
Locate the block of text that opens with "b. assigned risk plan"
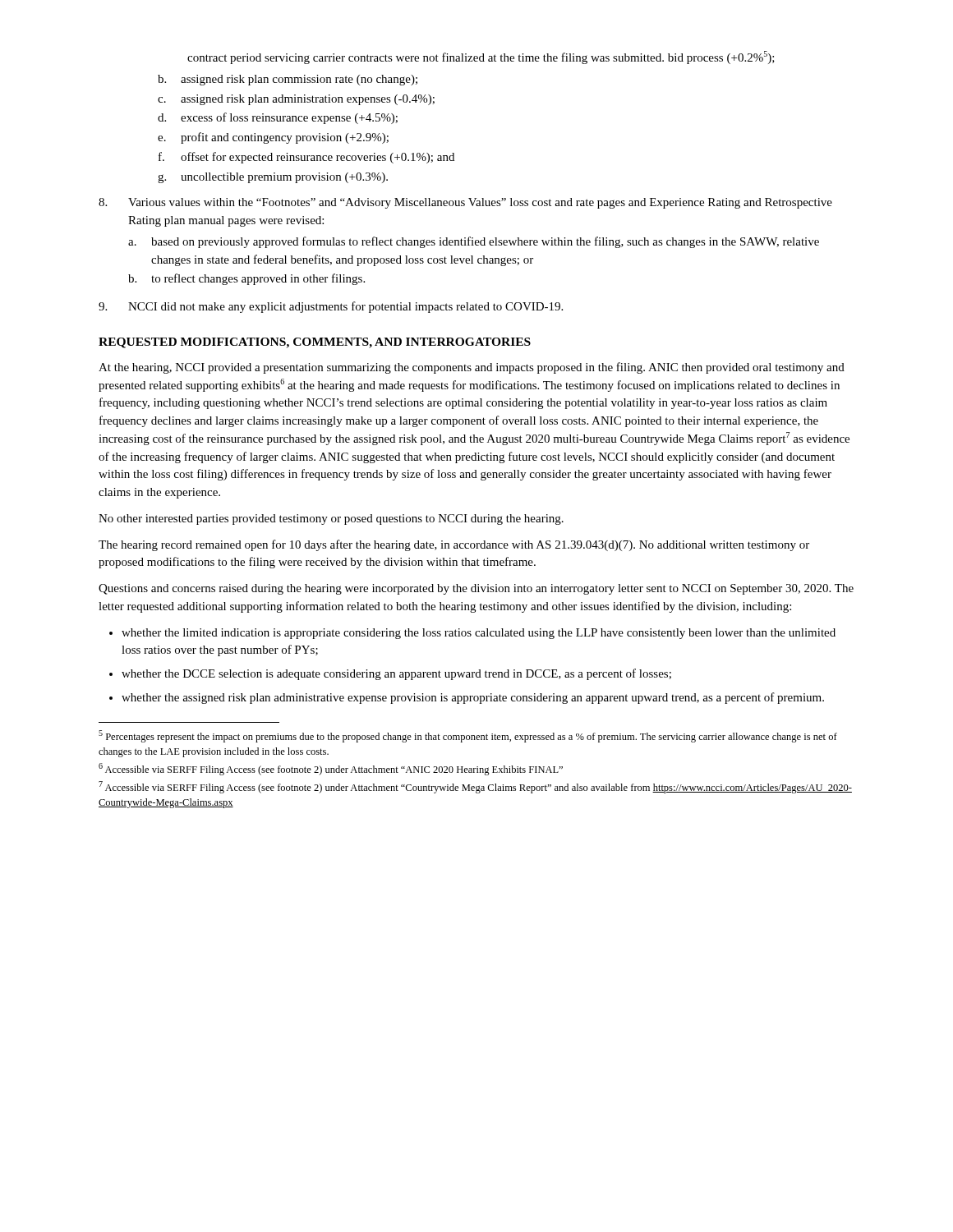pyautogui.click(x=288, y=79)
